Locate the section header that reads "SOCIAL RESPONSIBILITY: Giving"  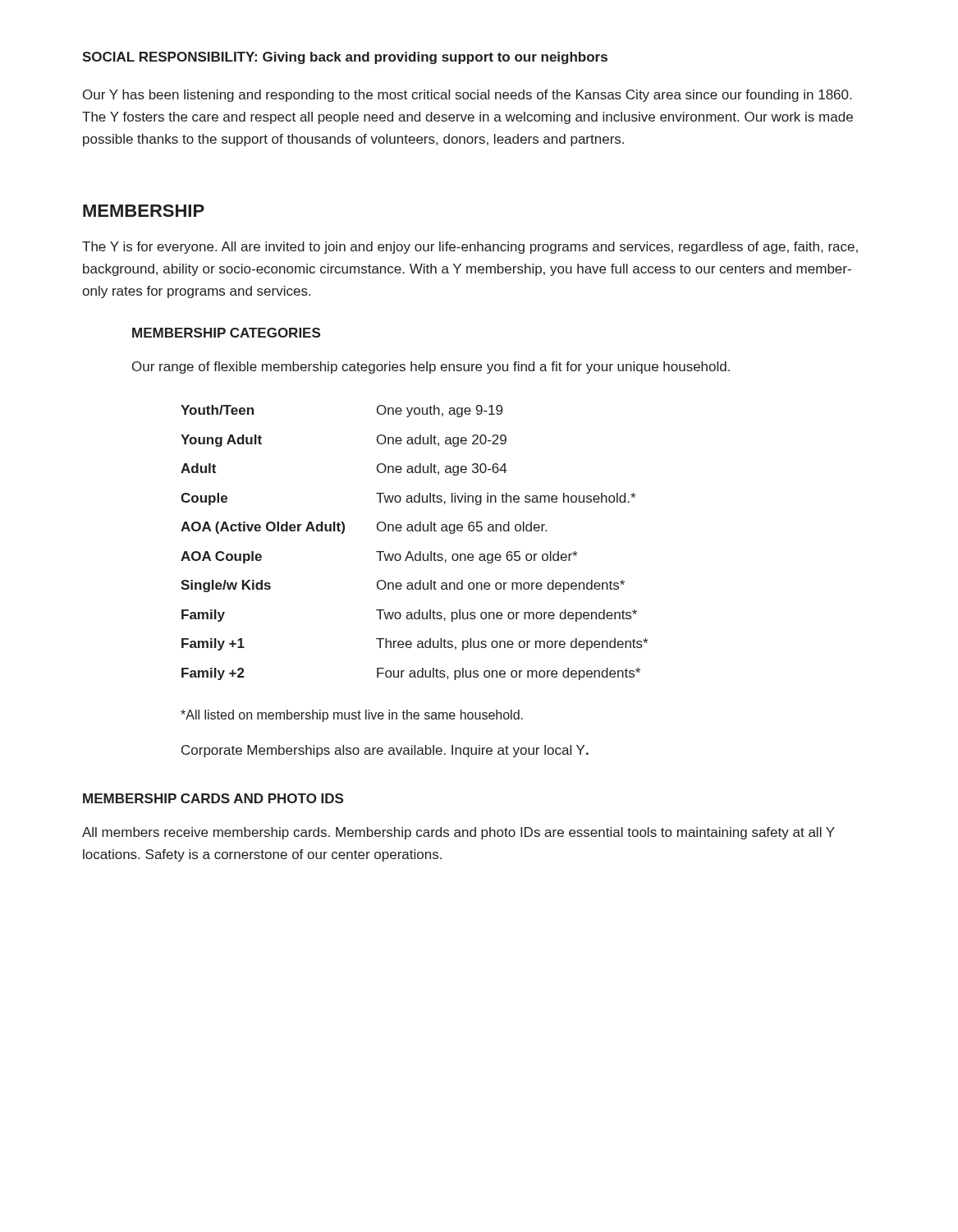[x=479, y=57]
